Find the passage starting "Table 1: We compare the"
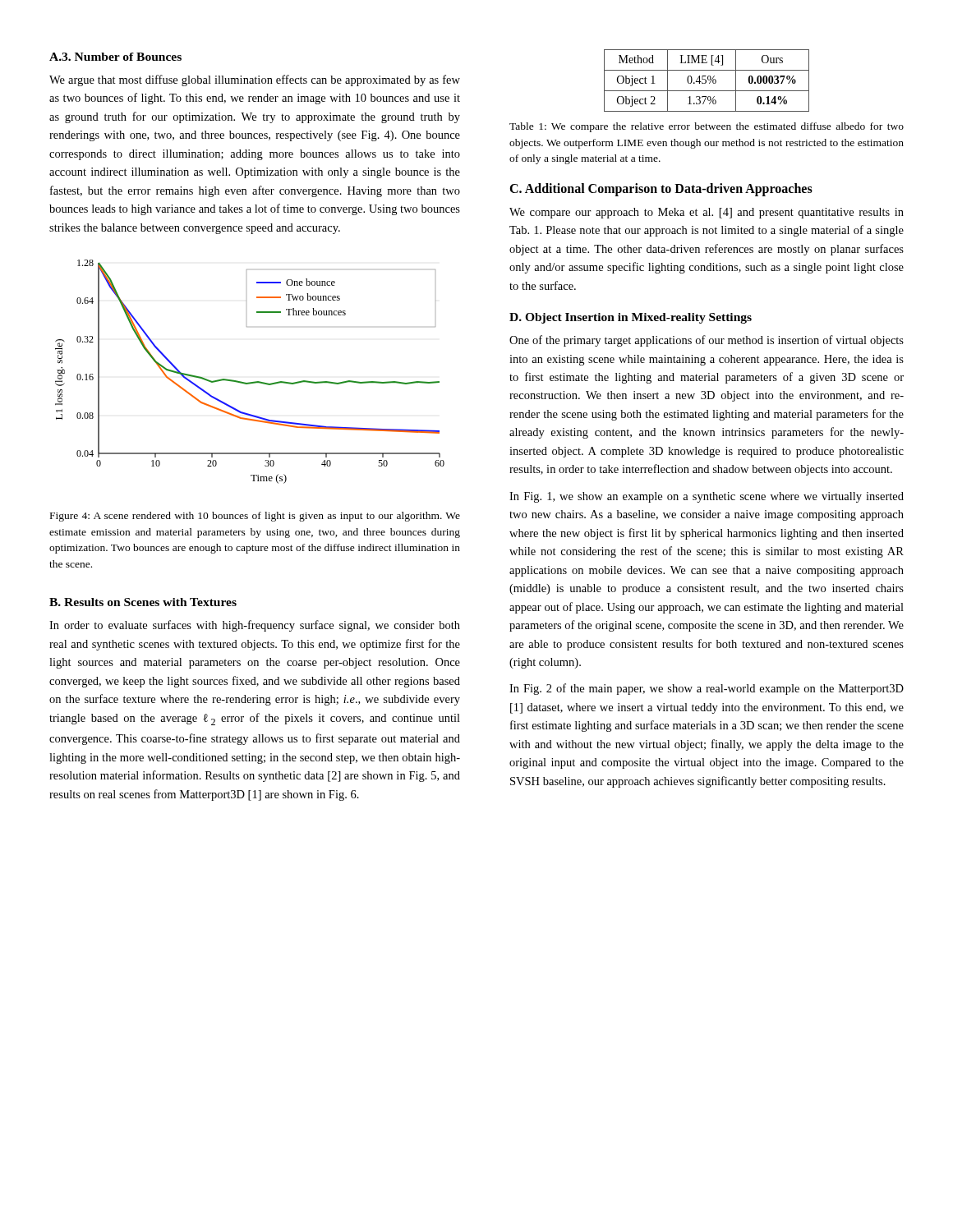Screen dimensions: 1232x953 (707, 142)
